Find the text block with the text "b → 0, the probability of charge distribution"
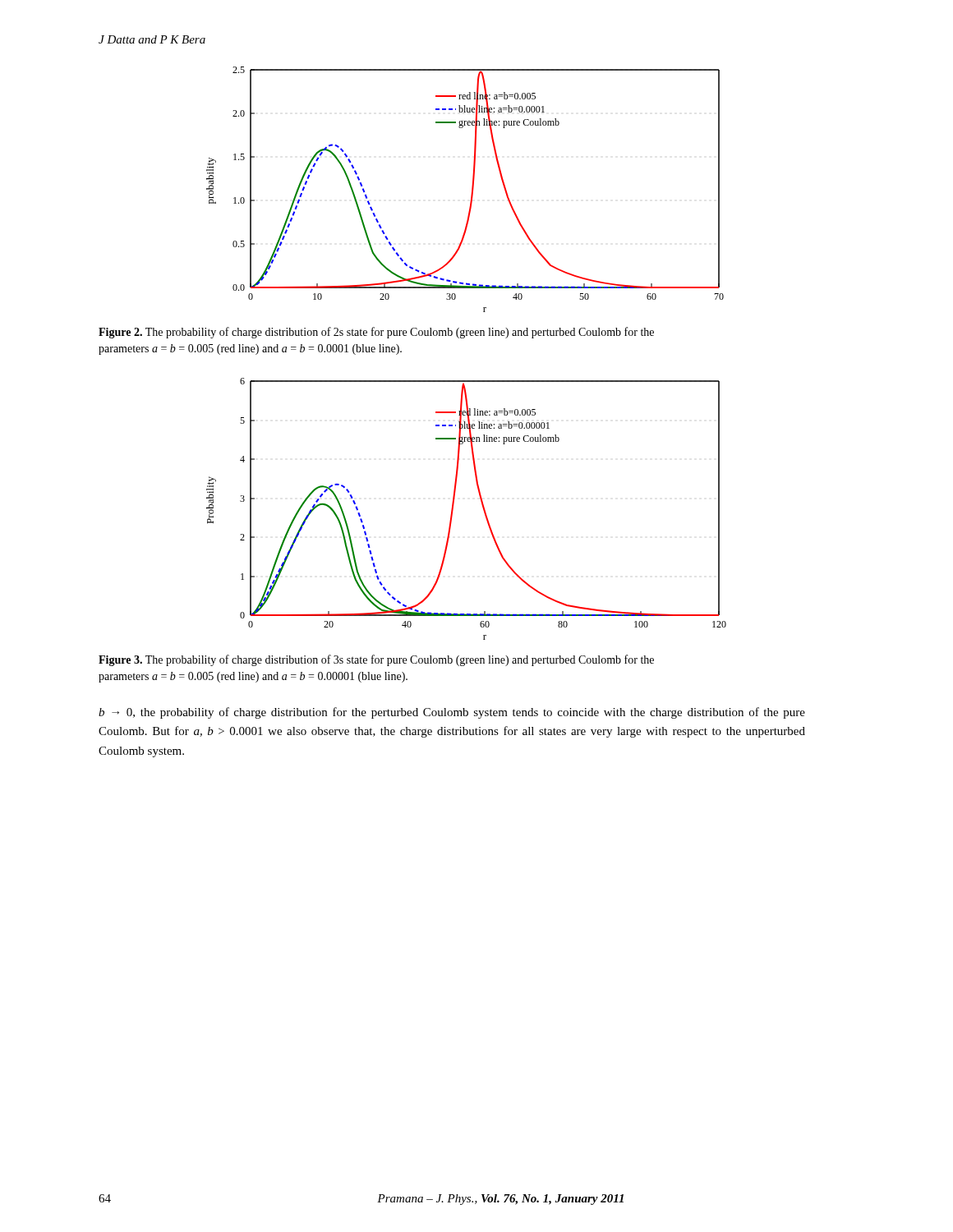 pyautogui.click(x=452, y=731)
